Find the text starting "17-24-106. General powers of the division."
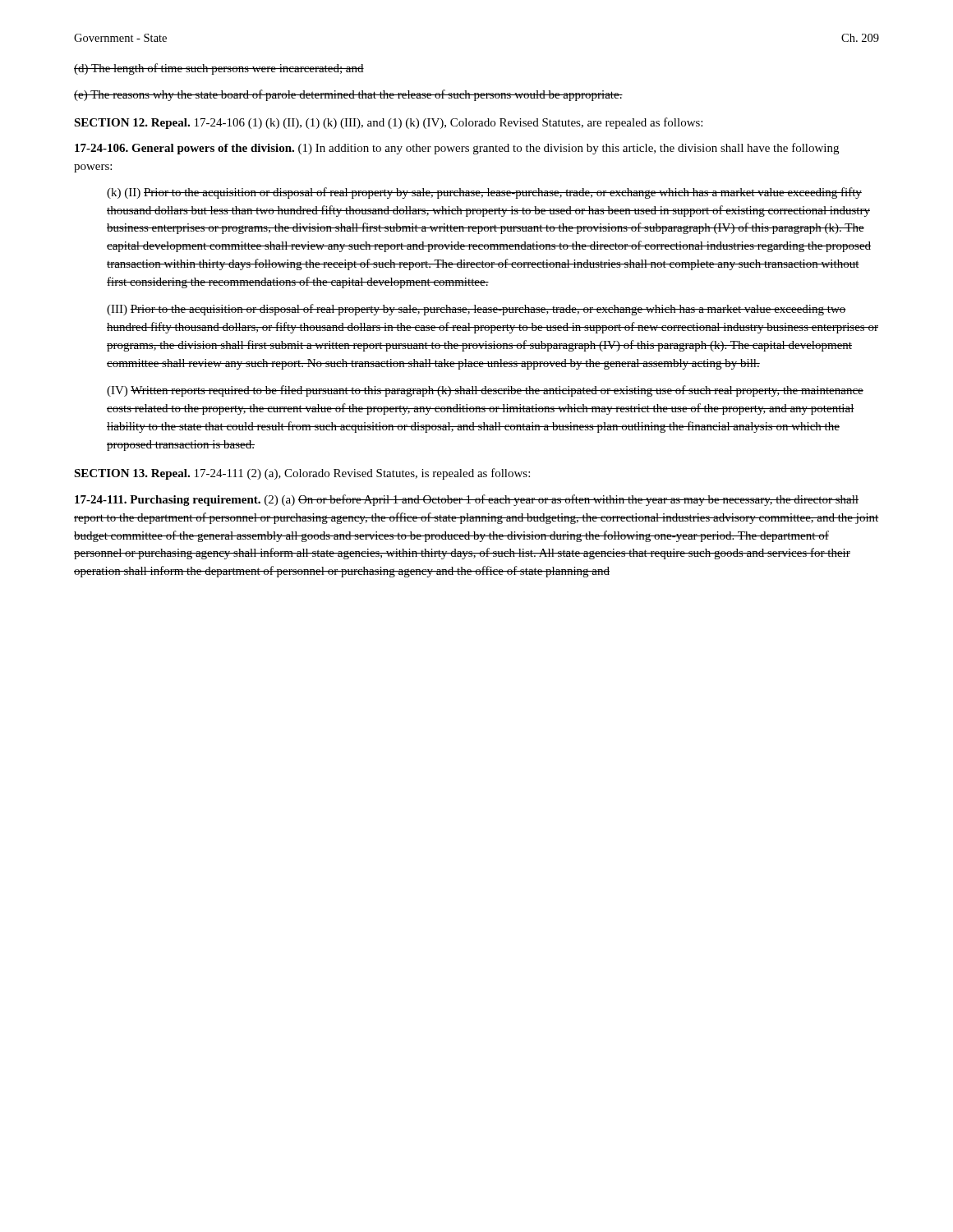 457,157
